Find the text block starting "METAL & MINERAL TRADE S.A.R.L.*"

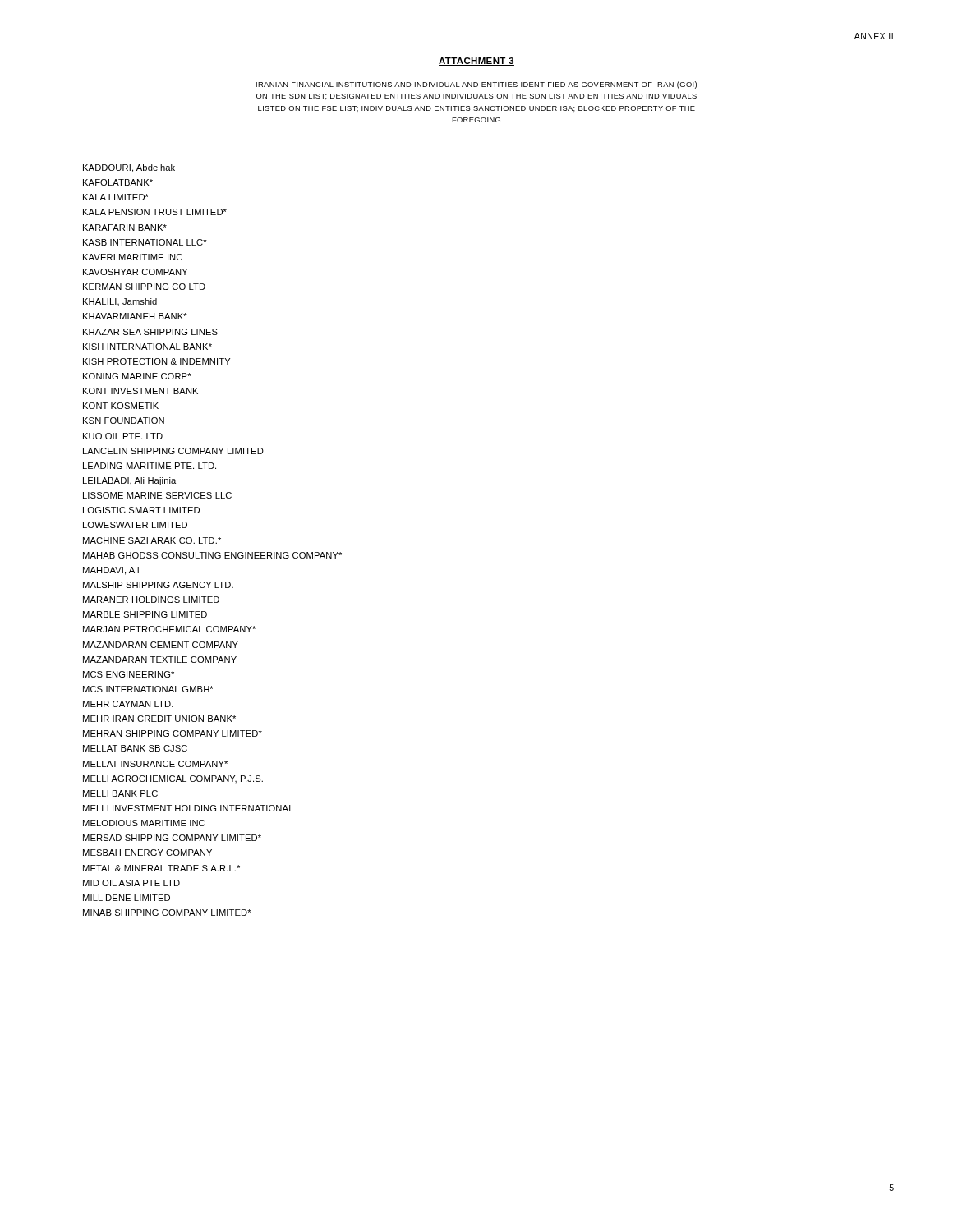coord(161,868)
